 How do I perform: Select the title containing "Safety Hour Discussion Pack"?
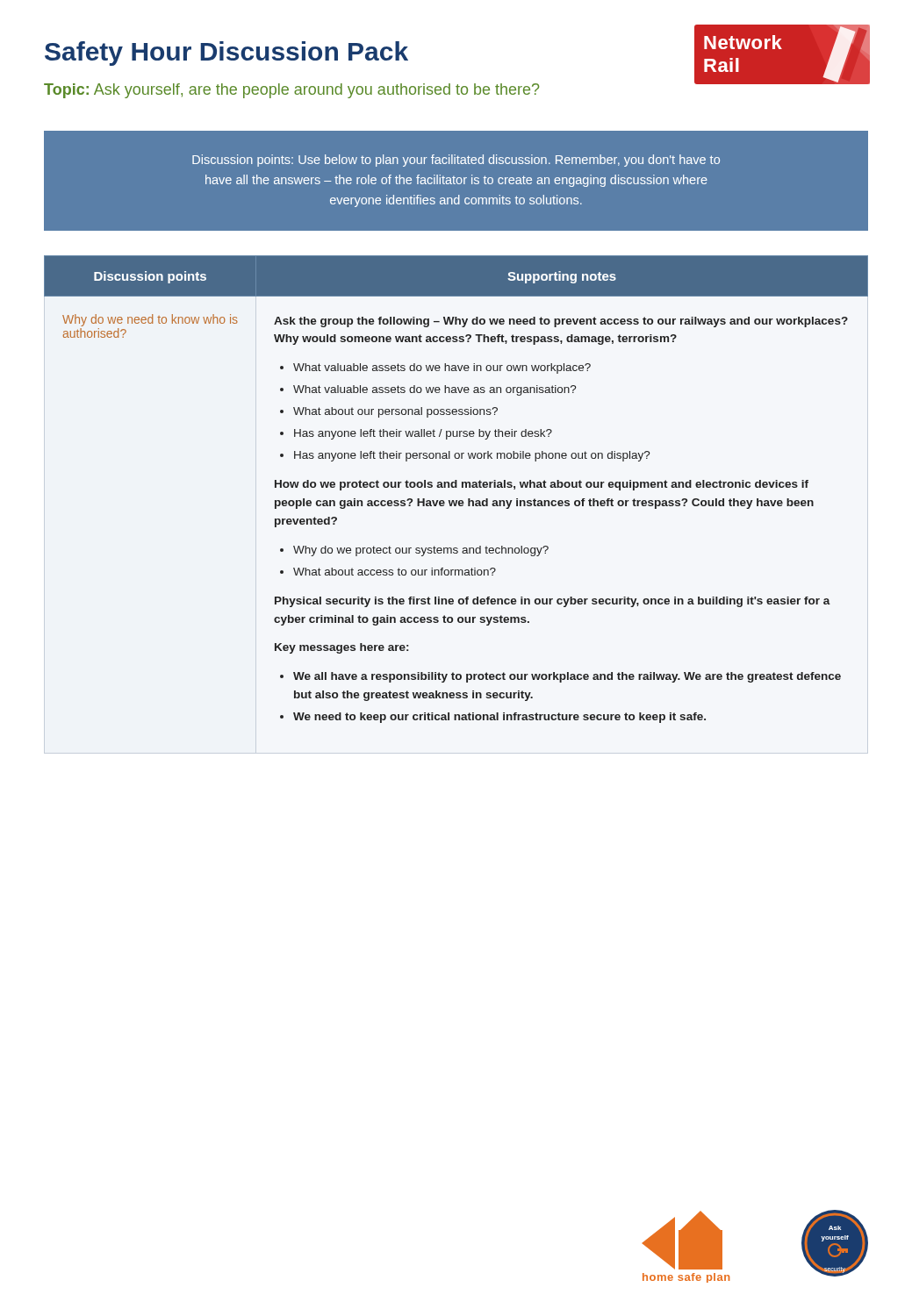226,51
